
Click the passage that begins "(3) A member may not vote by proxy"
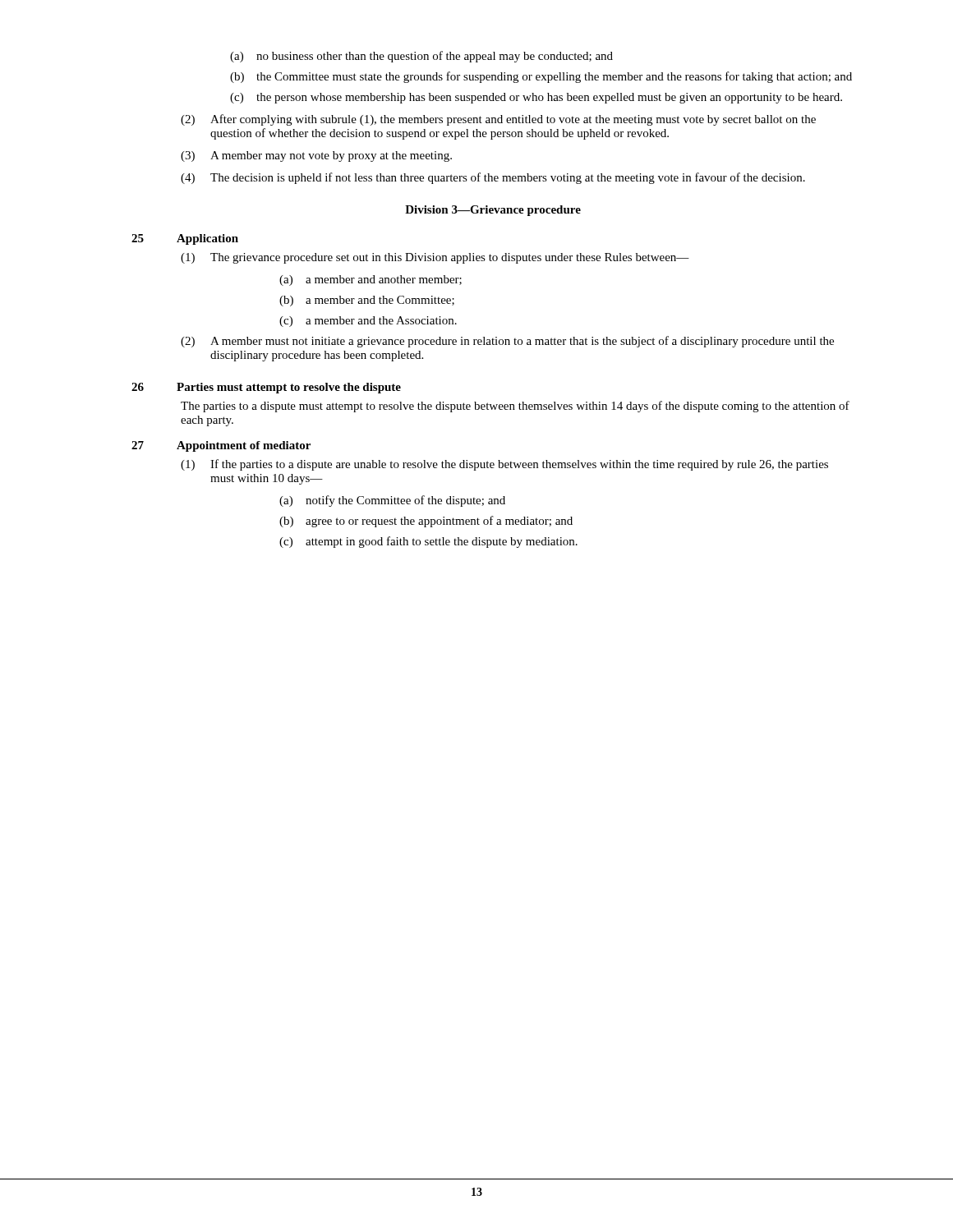click(x=316, y=156)
